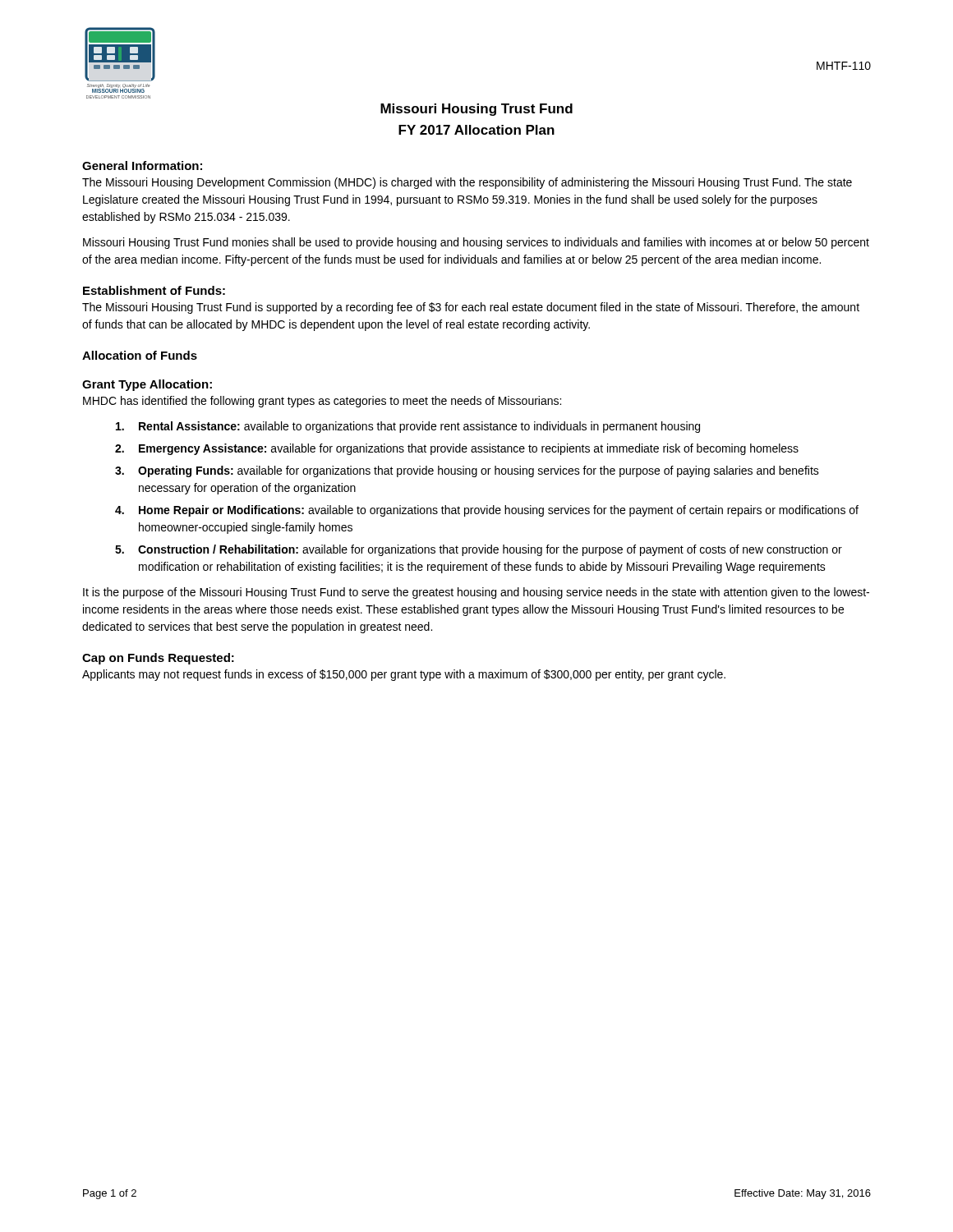Click a logo
The height and width of the screenshot is (1232, 953).
coord(127,63)
